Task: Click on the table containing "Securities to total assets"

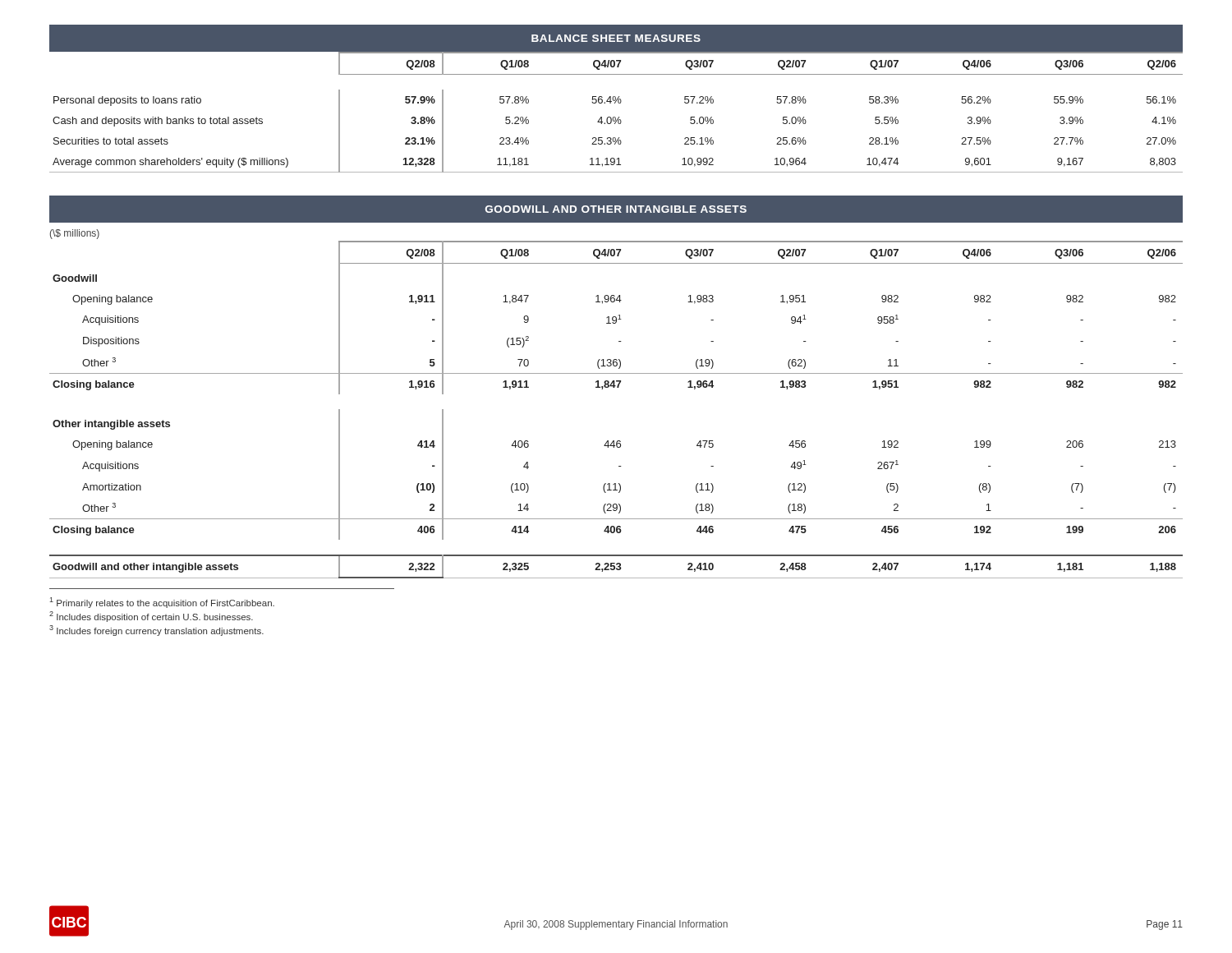Action: pos(616,112)
